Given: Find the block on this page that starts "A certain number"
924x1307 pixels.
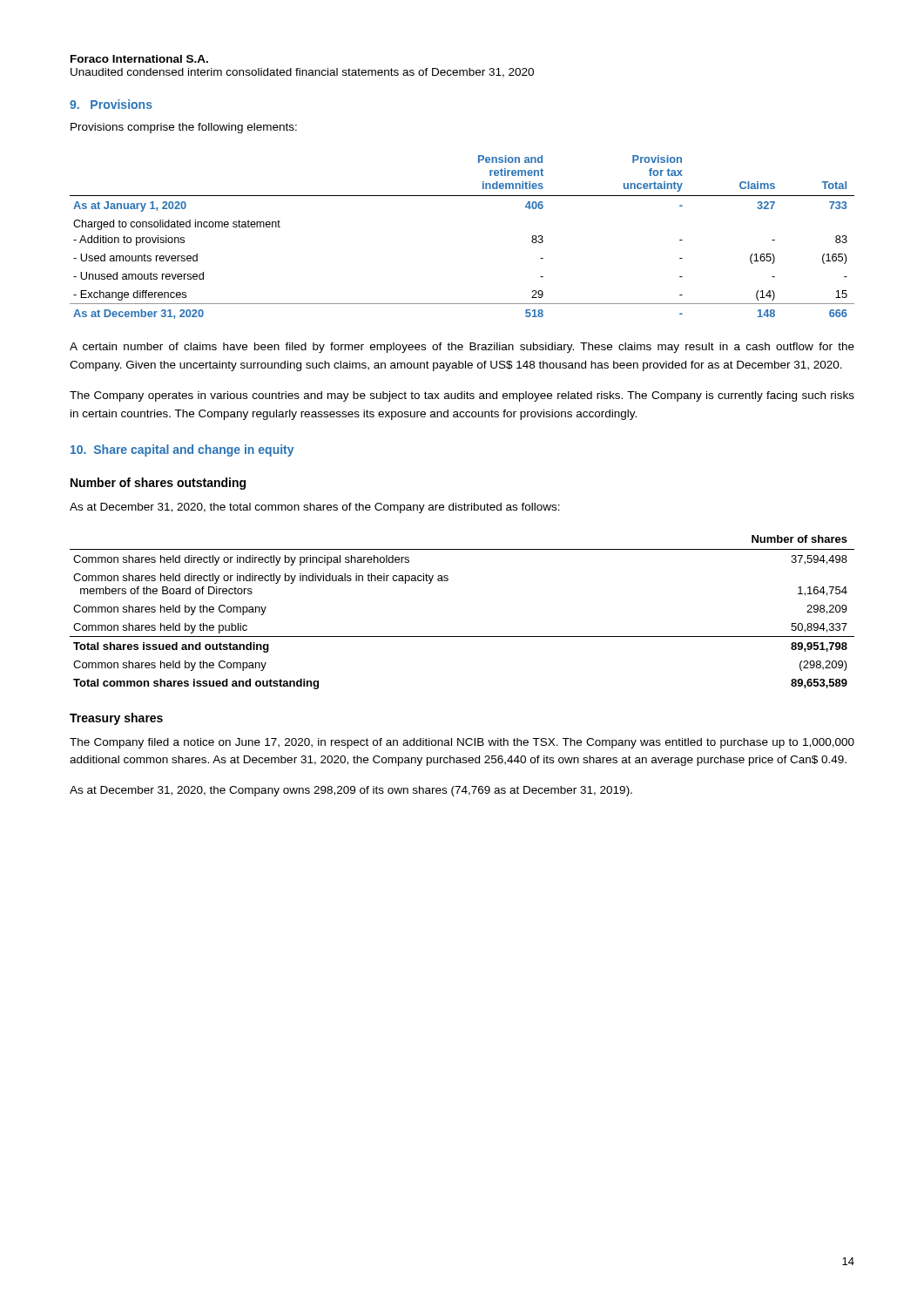Looking at the screenshot, I should tap(462, 355).
